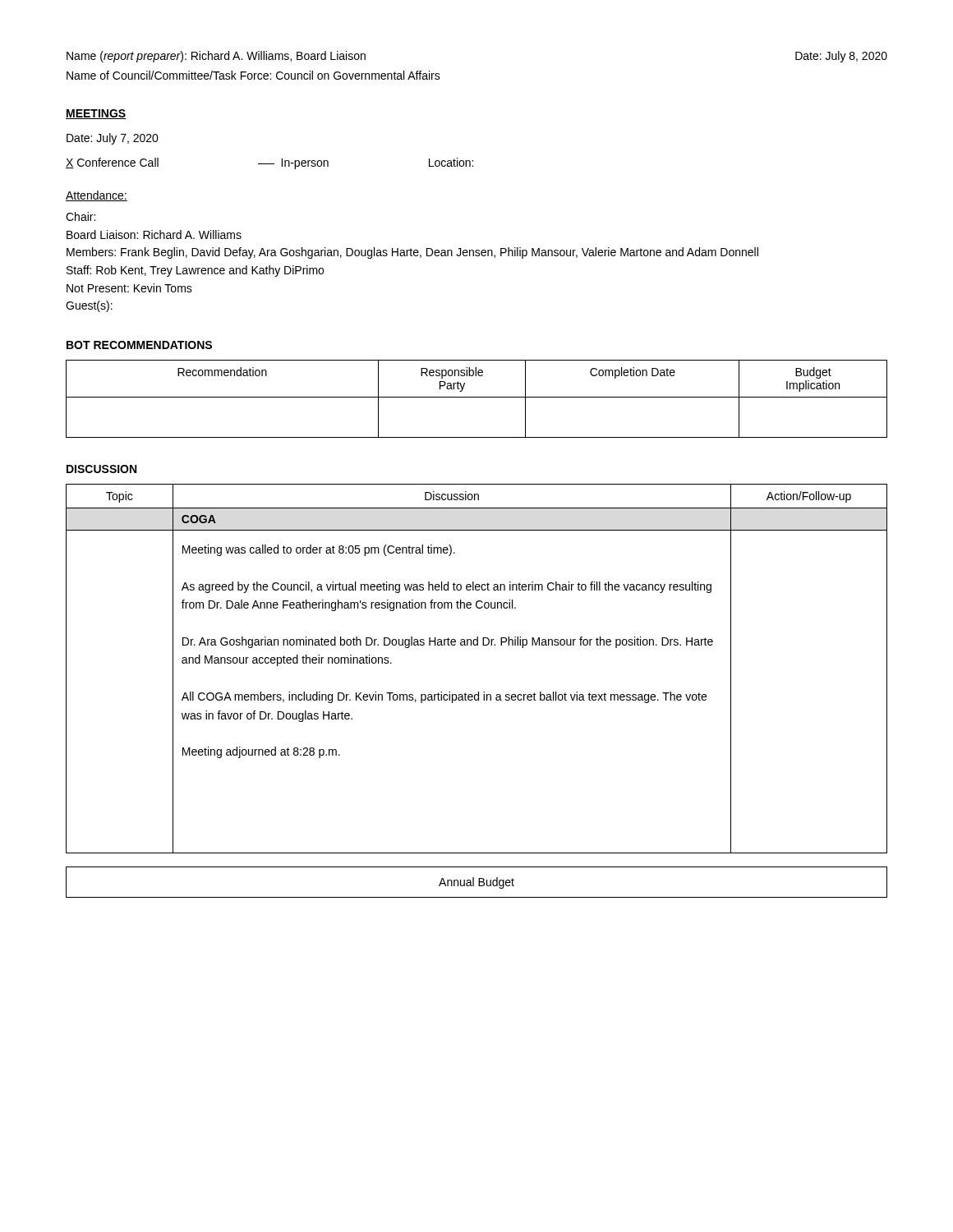Image resolution: width=953 pixels, height=1232 pixels.
Task: Find the section header with the text "BOT RECOMMENDATIONS"
Action: coord(139,345)
